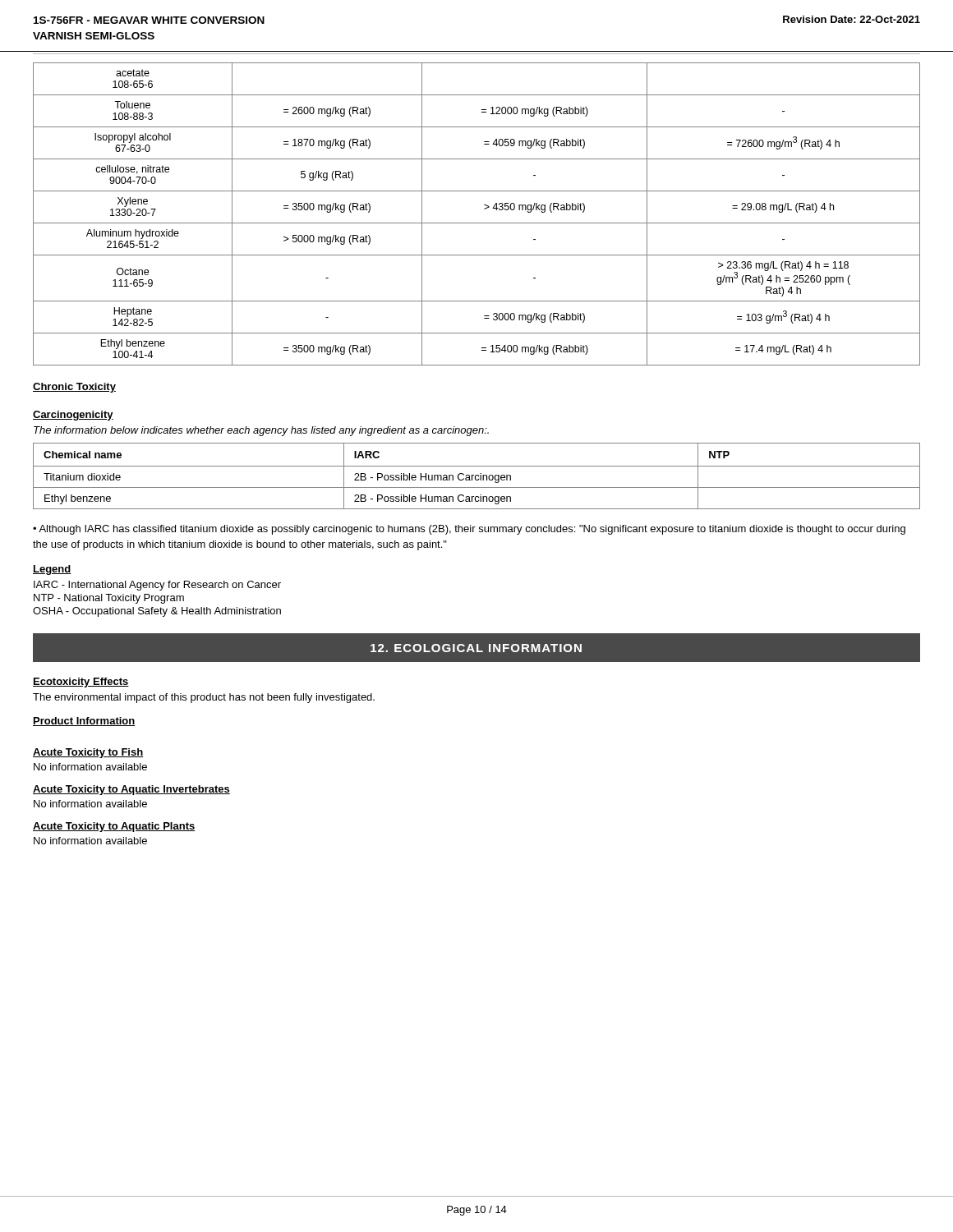
Task: Locate the region starting "• Although IARC has classified titanium dioxide"
Action: 469,537
